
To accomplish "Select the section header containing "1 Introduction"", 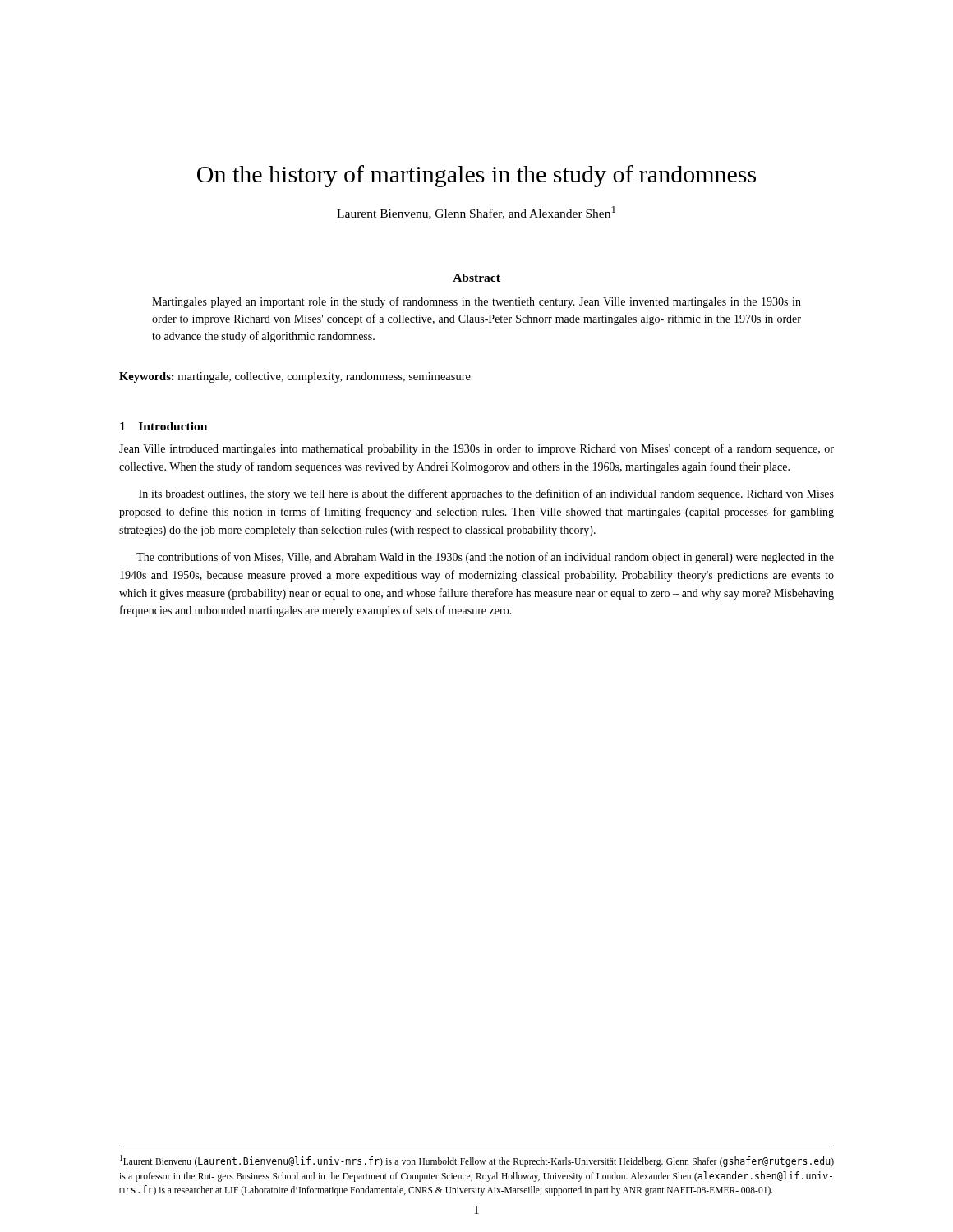I will click(x=163, y=426).
